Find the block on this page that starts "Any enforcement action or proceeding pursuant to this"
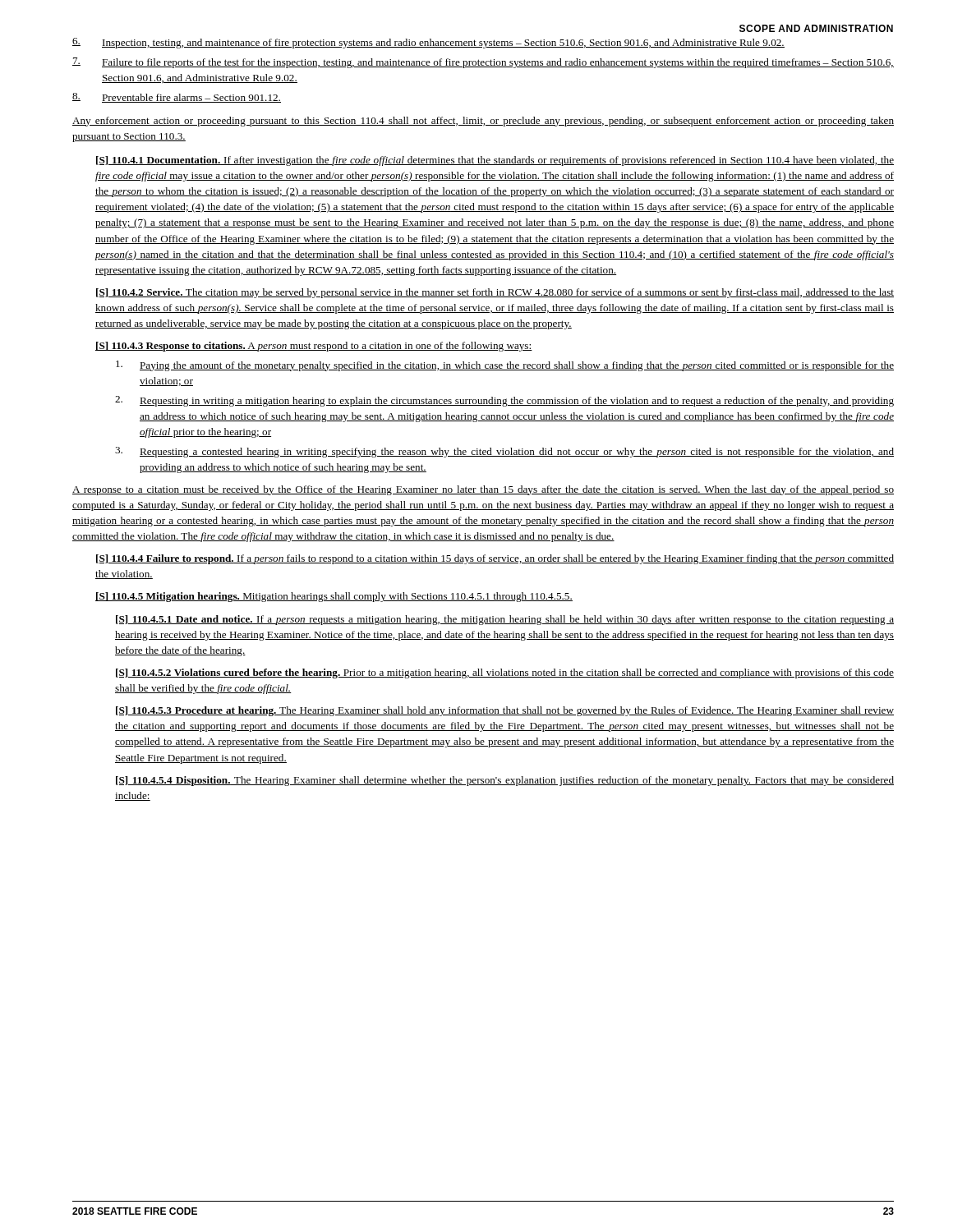The image size is (953, 1232). (483, 128)
